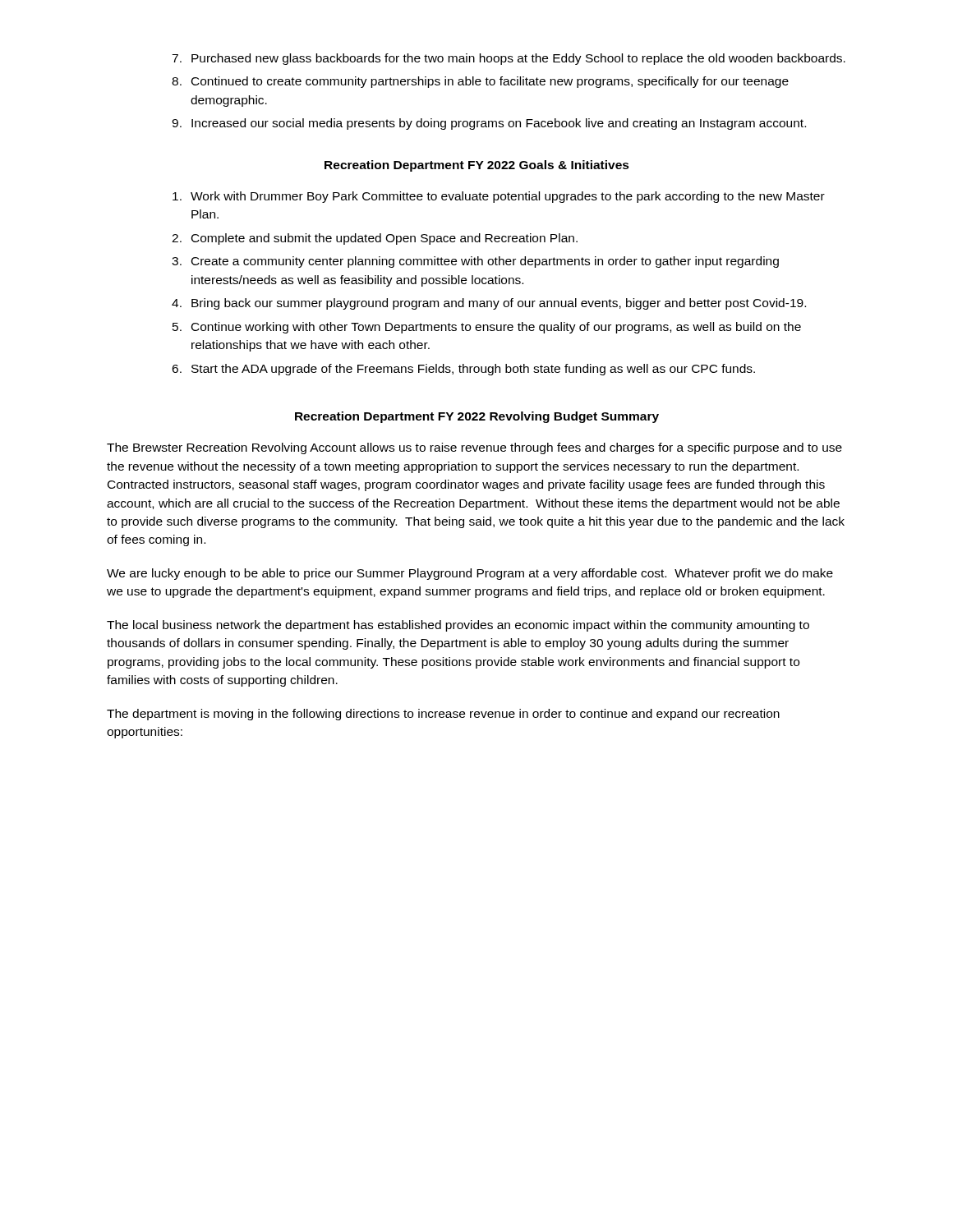Viewport: 953px width, 1232px height.
Task: Click the passage that begins "Work with Drummer"
Action: (x=501, y=206)
